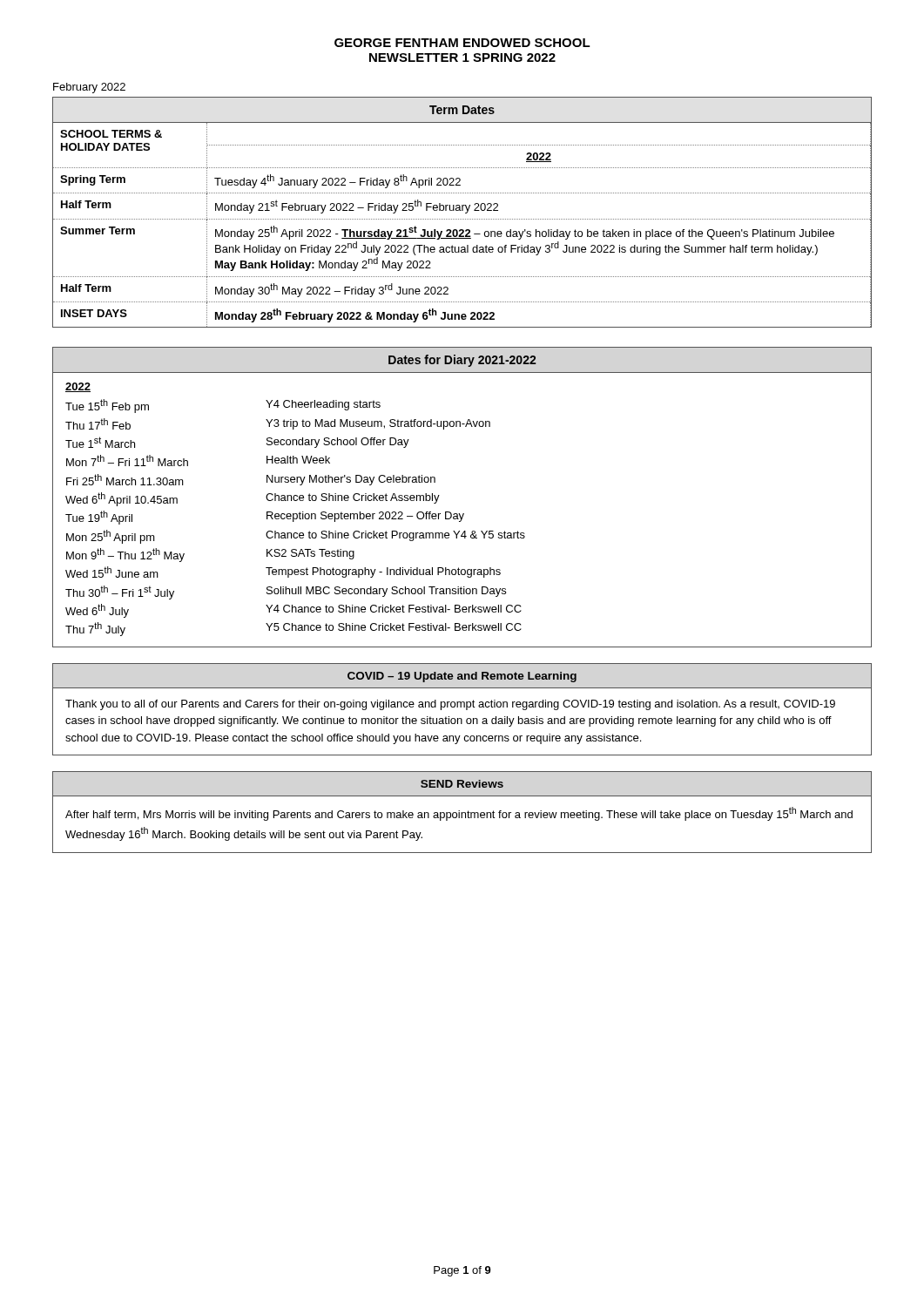Select the table that reads "Half Term"

(462, 212)
